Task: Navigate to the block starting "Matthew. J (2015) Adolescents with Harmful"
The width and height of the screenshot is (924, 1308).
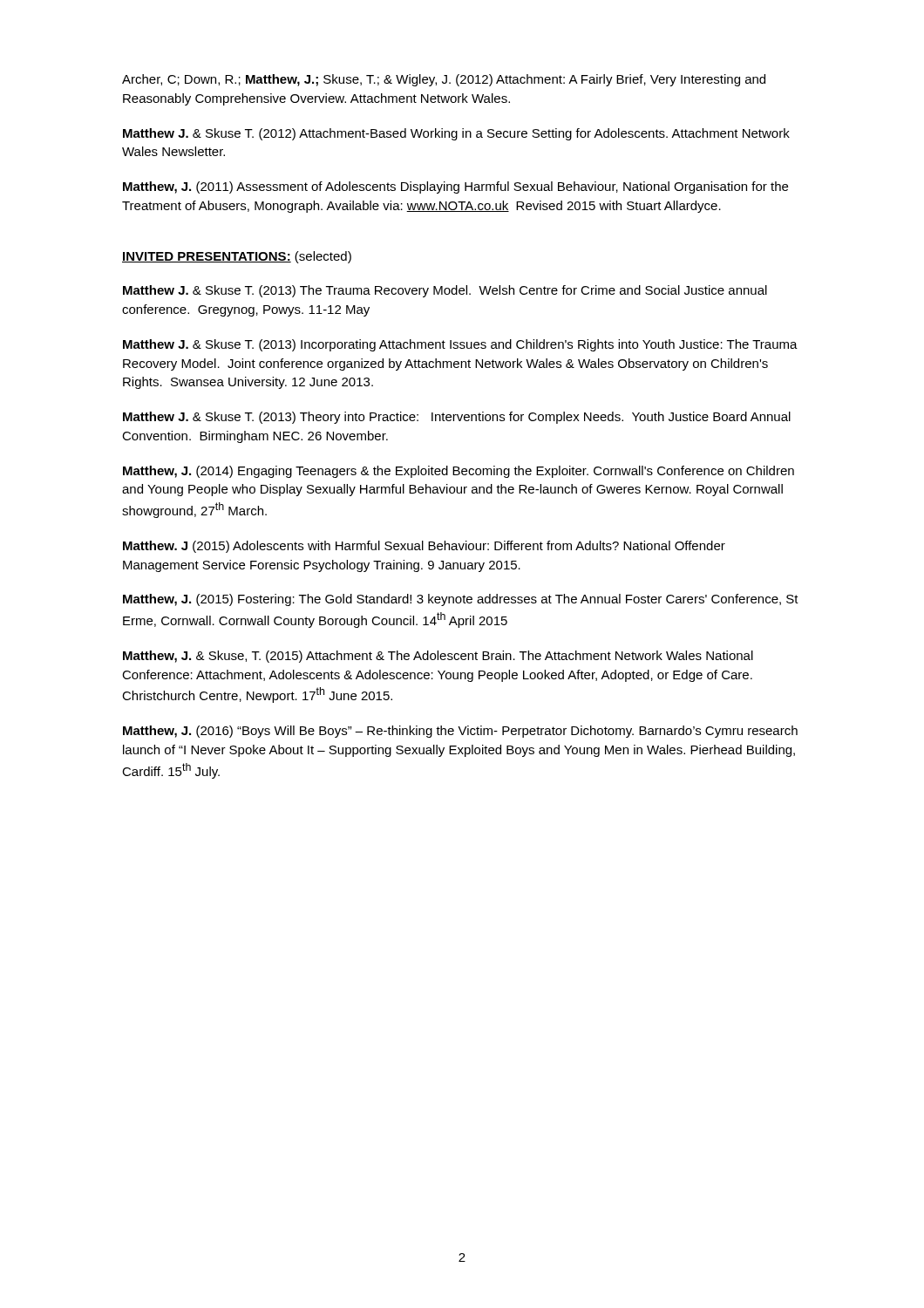Action: click(424, 555)
